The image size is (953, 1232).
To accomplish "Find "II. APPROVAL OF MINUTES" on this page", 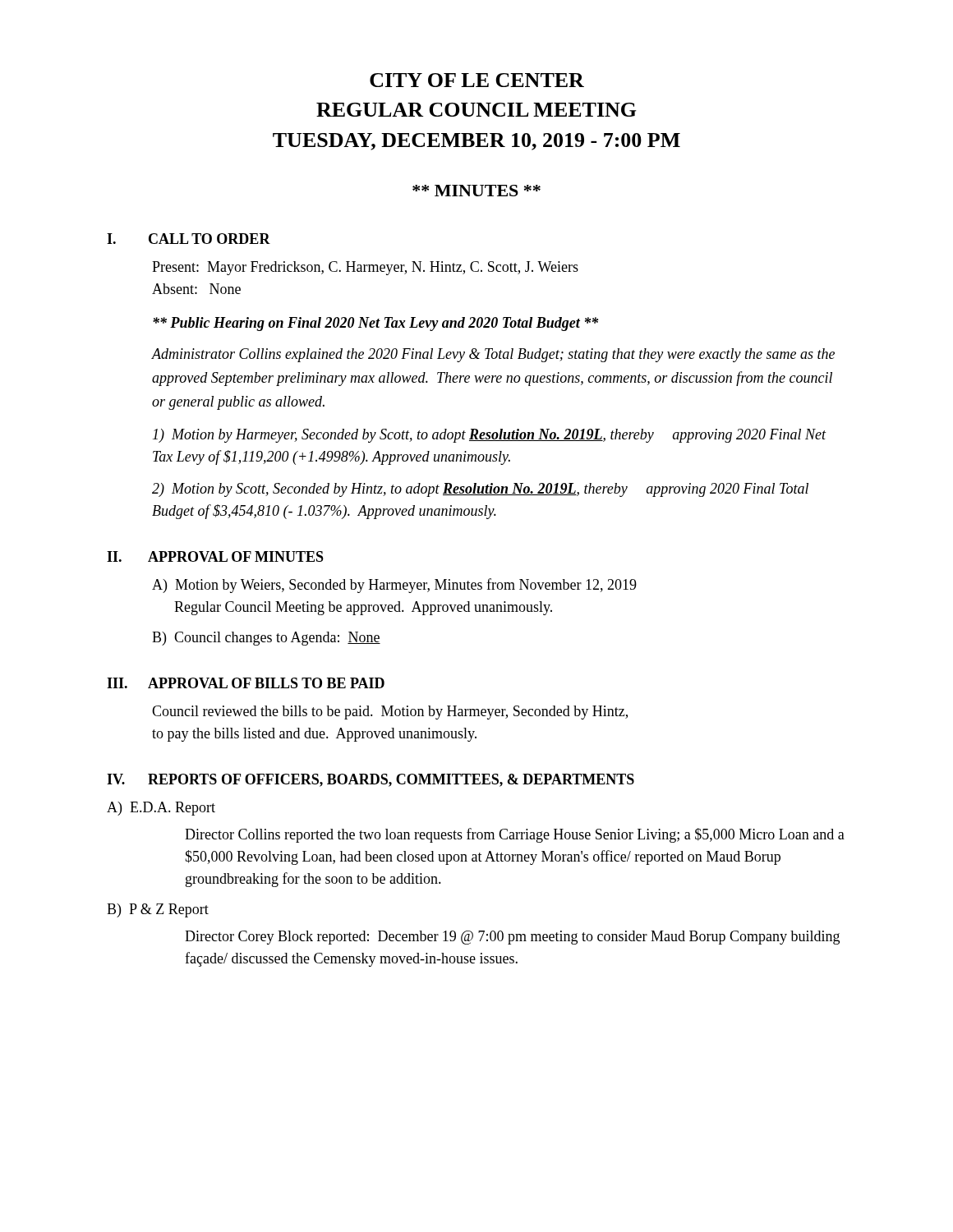I will coord(215,557).
